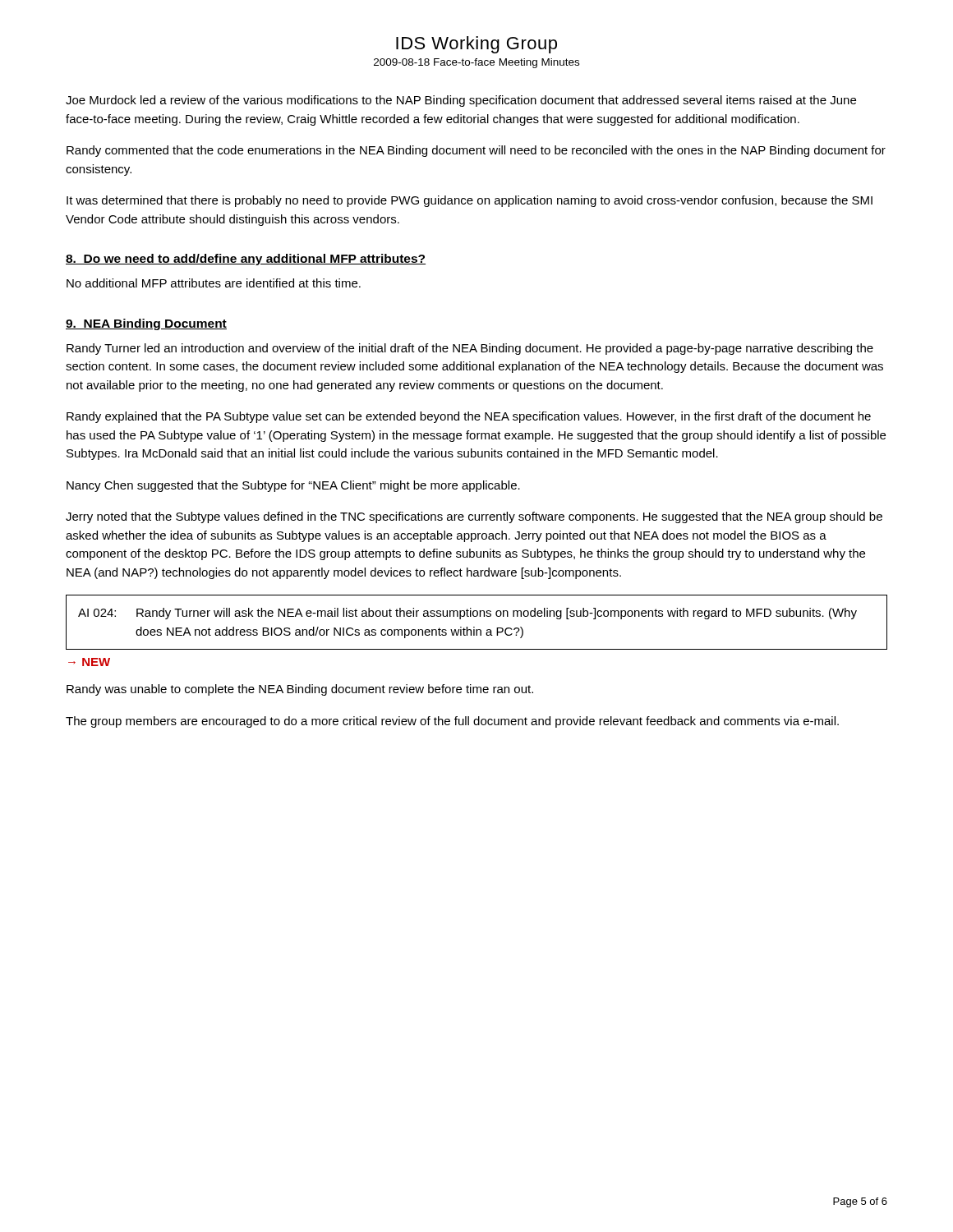Where is the section header that starts "8. Do we"?
The image size is (953, 1232).
(246, 258)
